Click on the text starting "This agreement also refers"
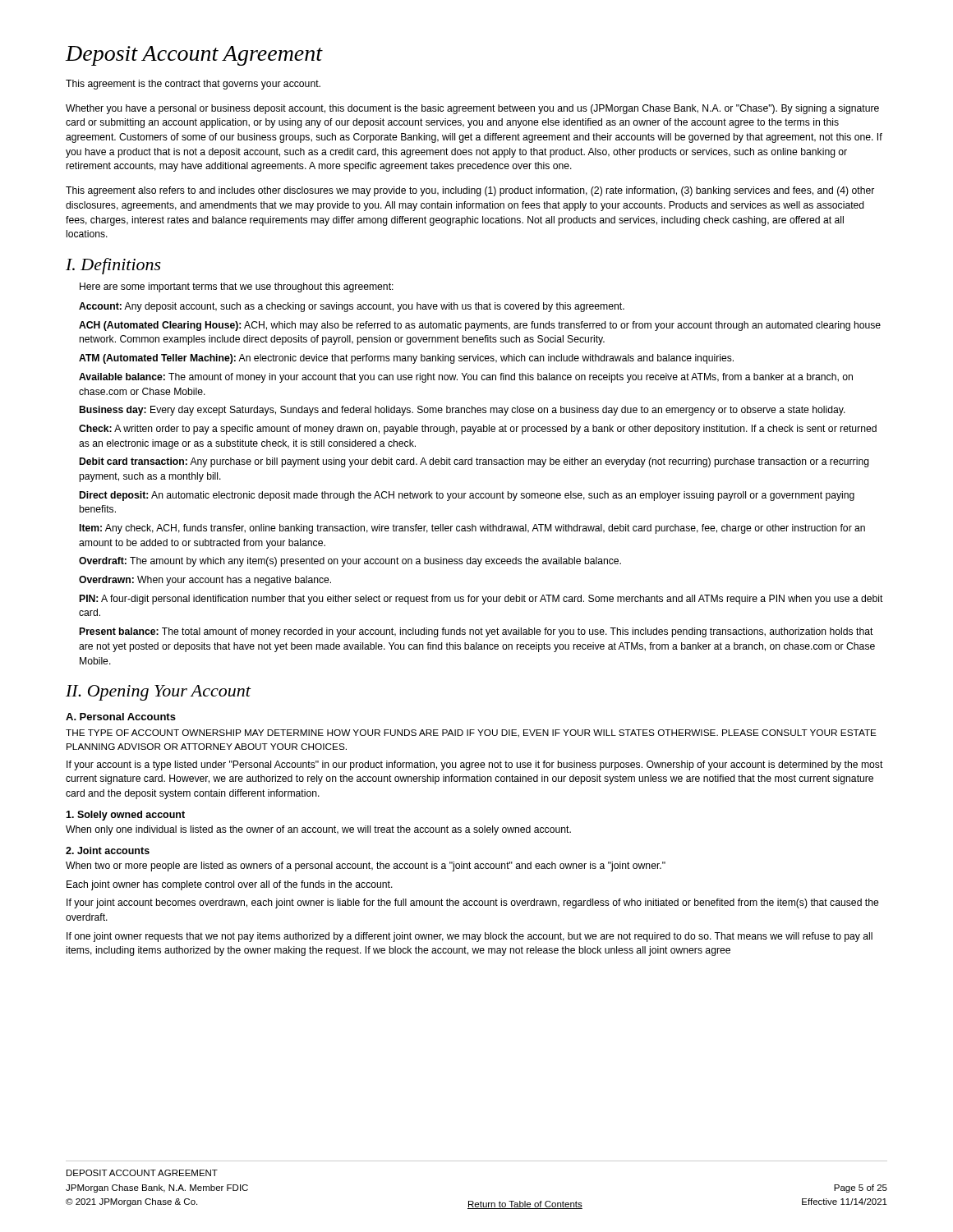This screenshot has height=1232, width=953. tap(476, 213)
